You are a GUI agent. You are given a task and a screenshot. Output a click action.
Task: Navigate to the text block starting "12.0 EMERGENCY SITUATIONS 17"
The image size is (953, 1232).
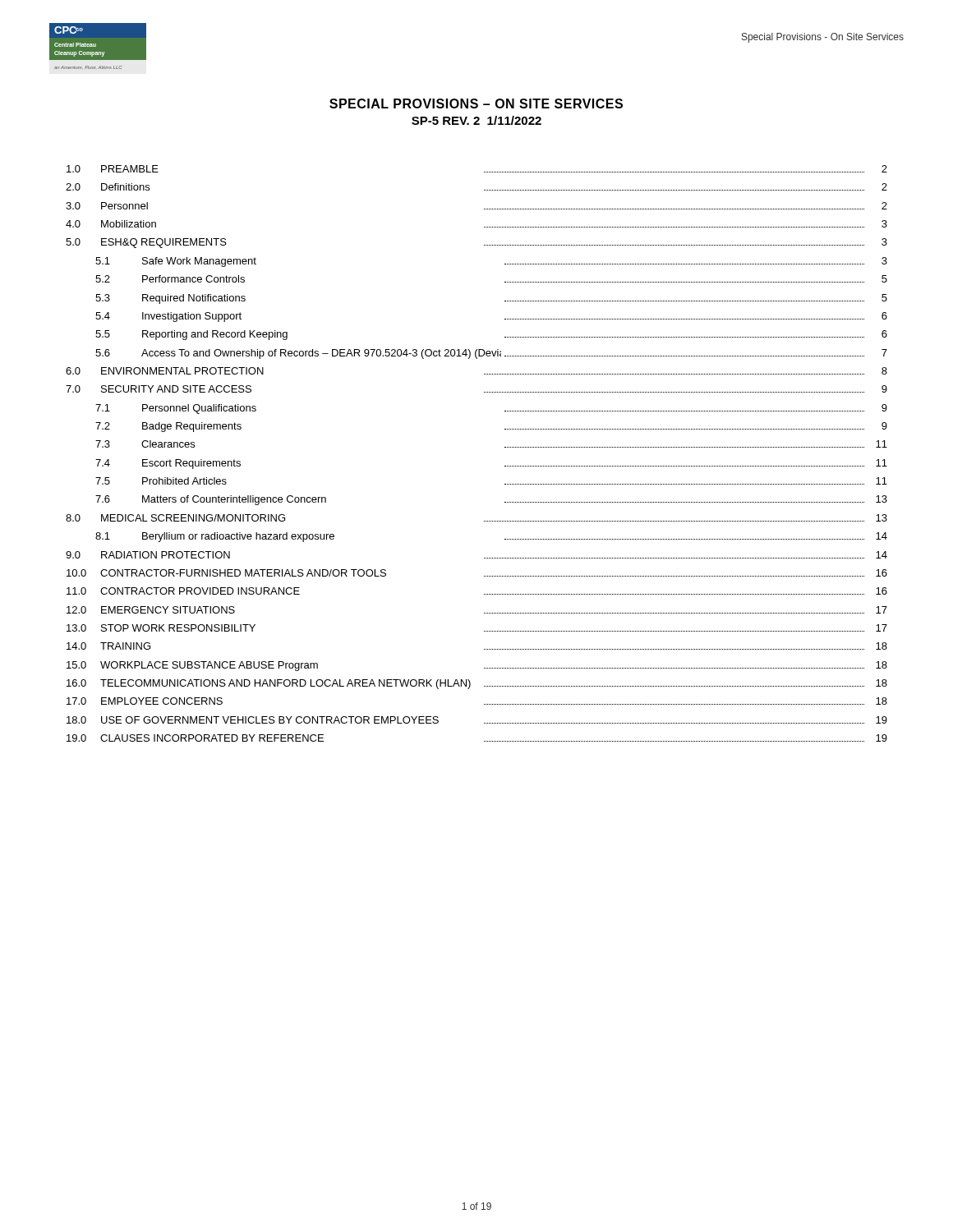(476, 610)
